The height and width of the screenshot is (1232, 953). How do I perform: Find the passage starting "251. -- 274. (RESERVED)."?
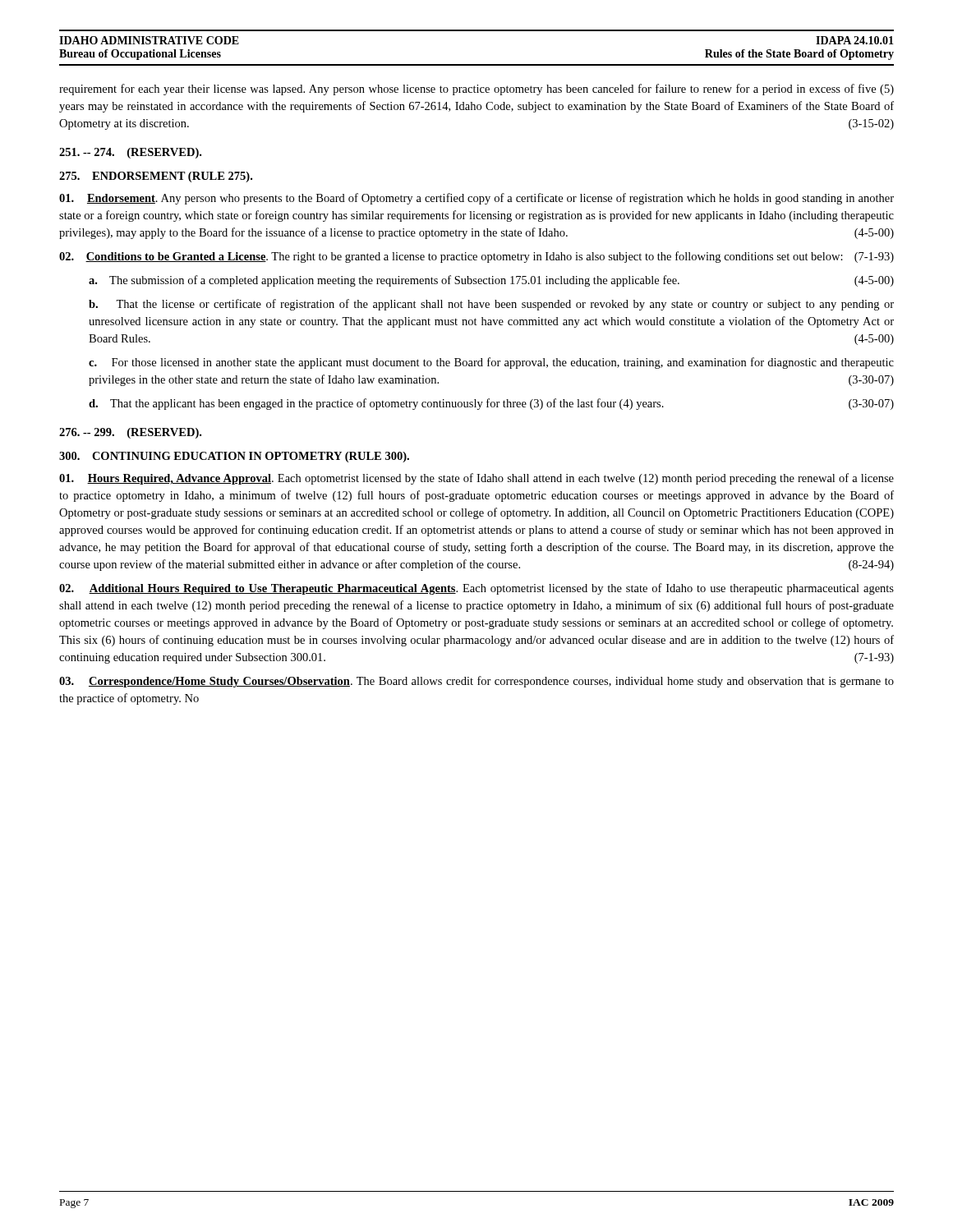131,152
